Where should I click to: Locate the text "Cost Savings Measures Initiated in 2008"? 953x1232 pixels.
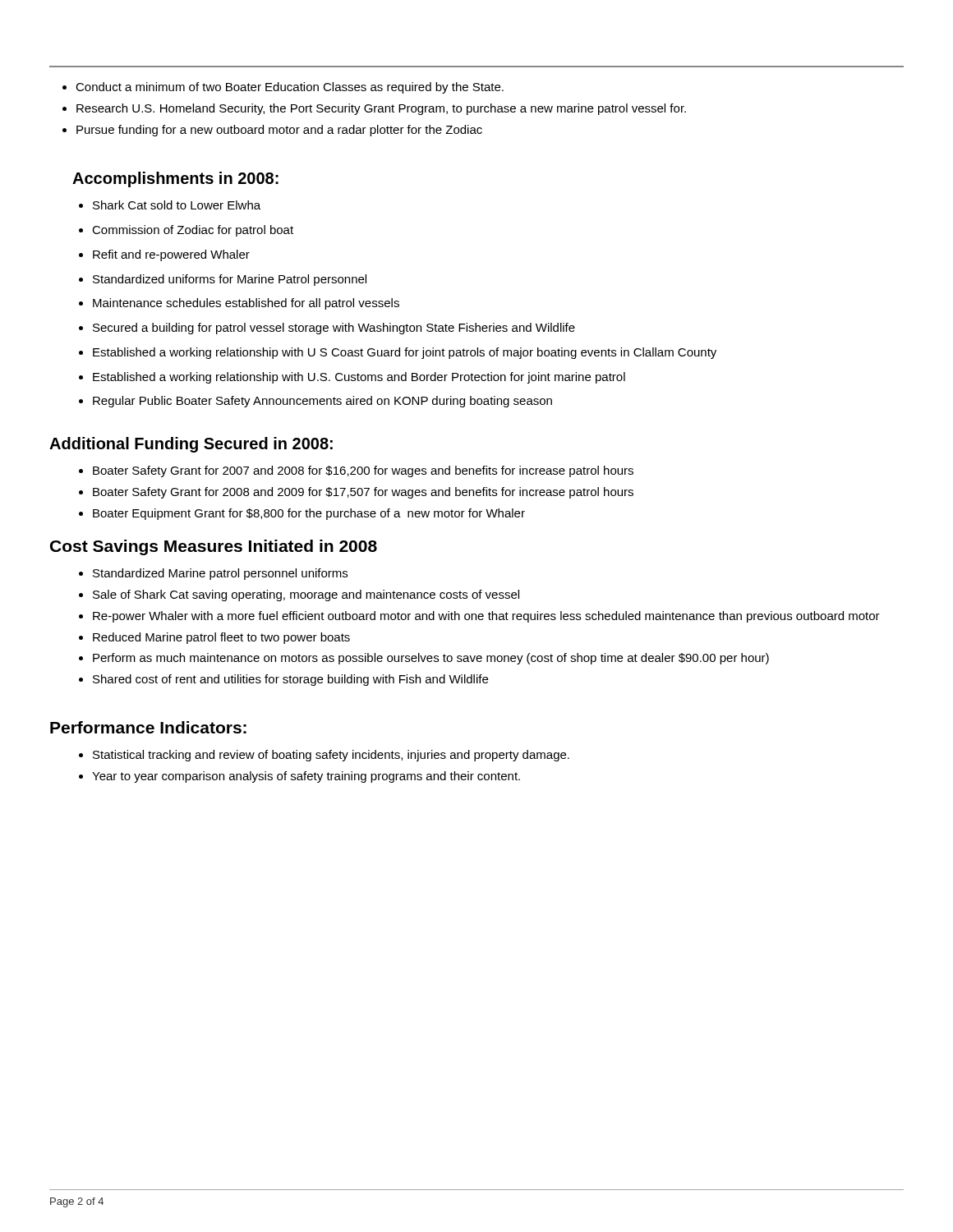(213, 546)
